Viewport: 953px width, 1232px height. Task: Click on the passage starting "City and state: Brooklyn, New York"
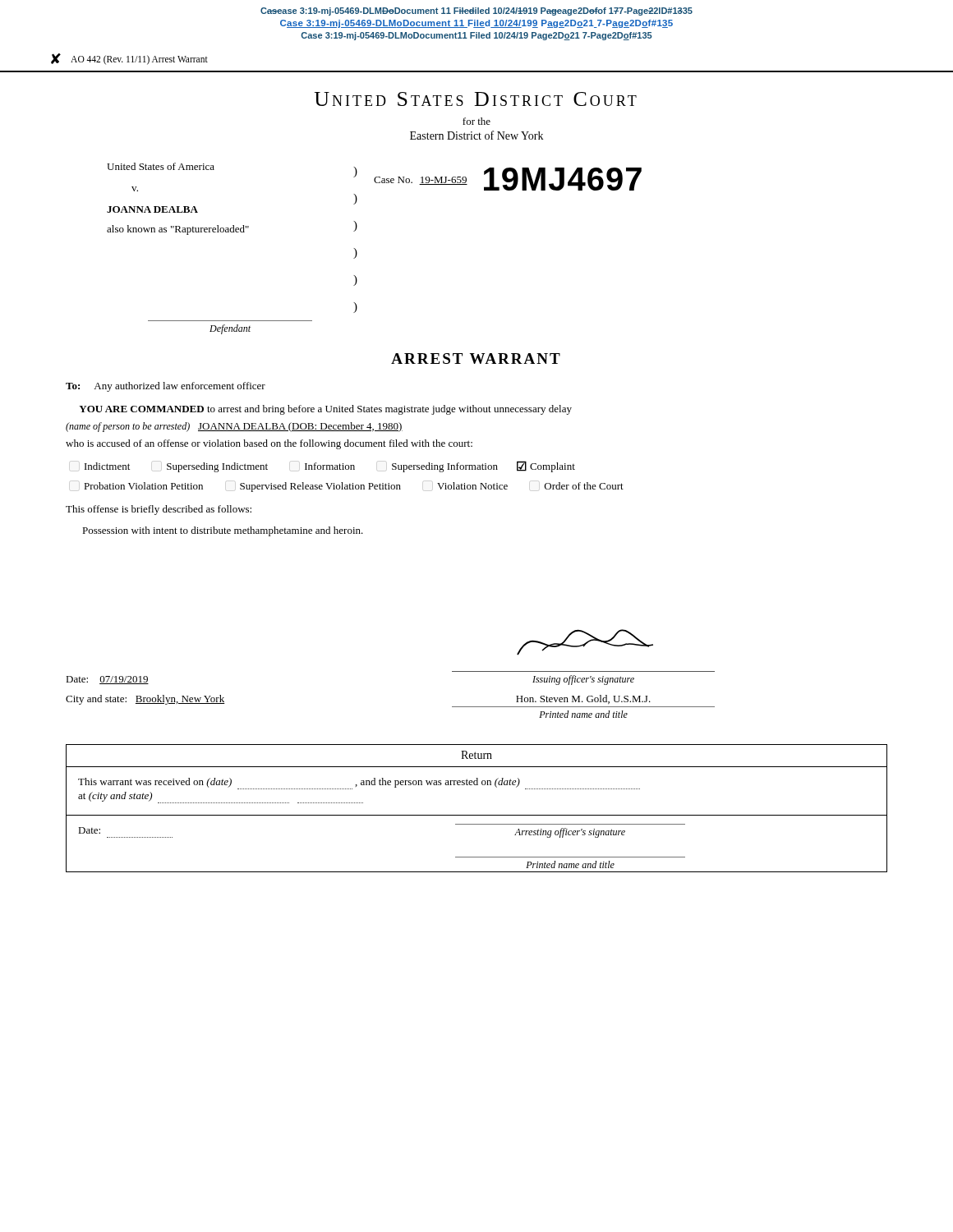[x=145, y=699]
